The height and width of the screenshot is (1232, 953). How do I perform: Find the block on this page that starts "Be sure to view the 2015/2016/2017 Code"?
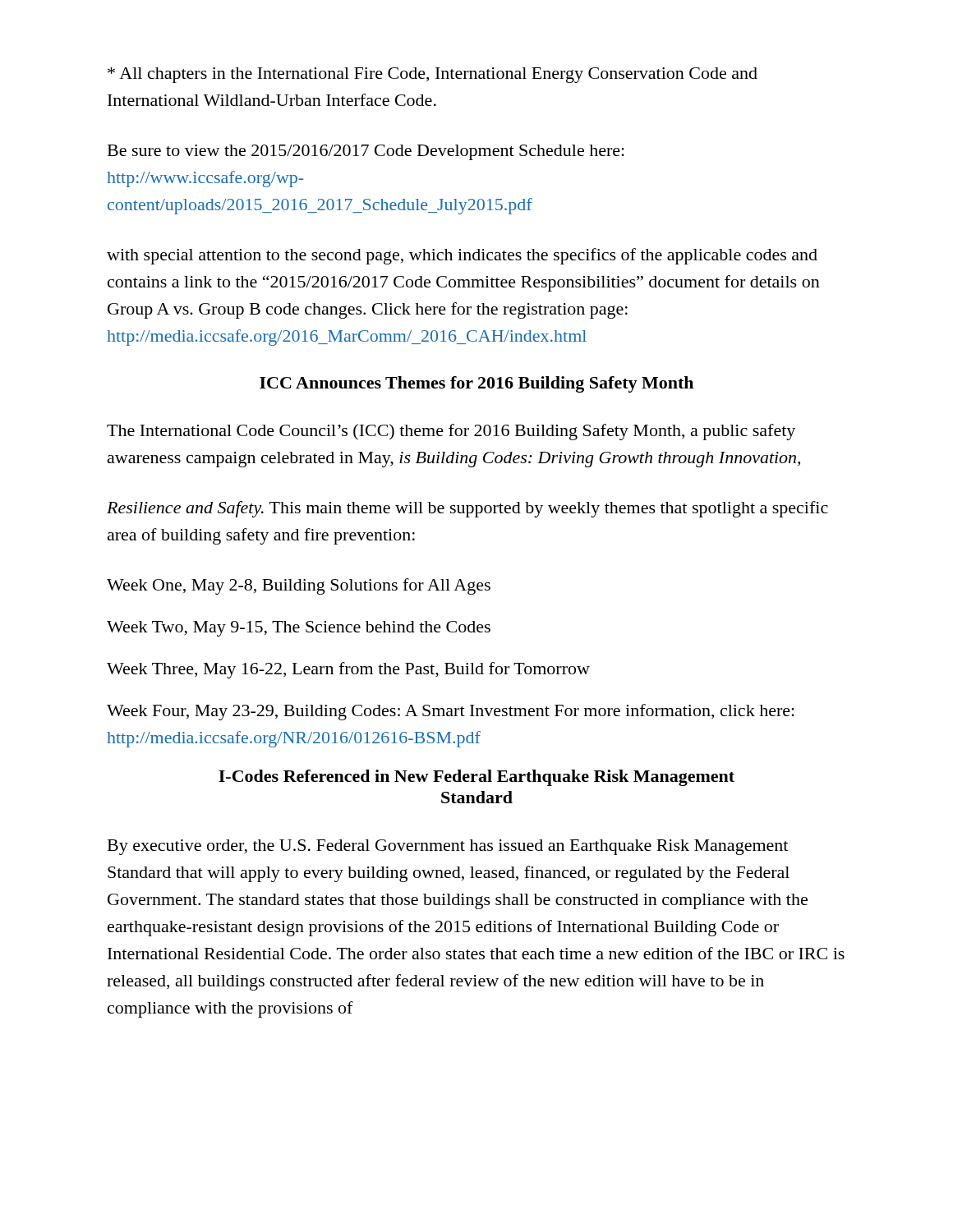click(366, 152)
